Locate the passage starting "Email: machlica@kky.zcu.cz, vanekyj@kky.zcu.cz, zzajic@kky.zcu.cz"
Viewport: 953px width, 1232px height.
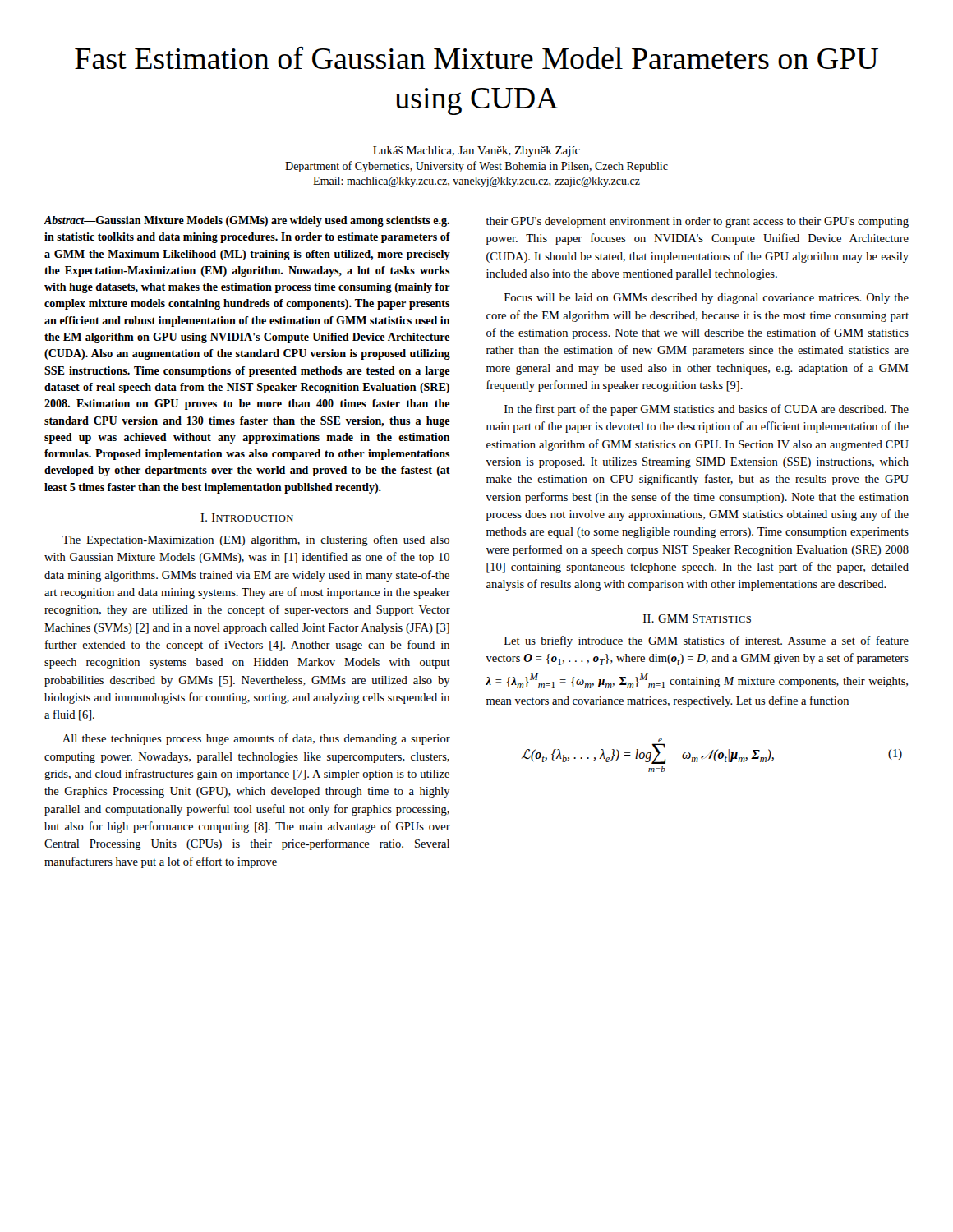click(476, 181)
